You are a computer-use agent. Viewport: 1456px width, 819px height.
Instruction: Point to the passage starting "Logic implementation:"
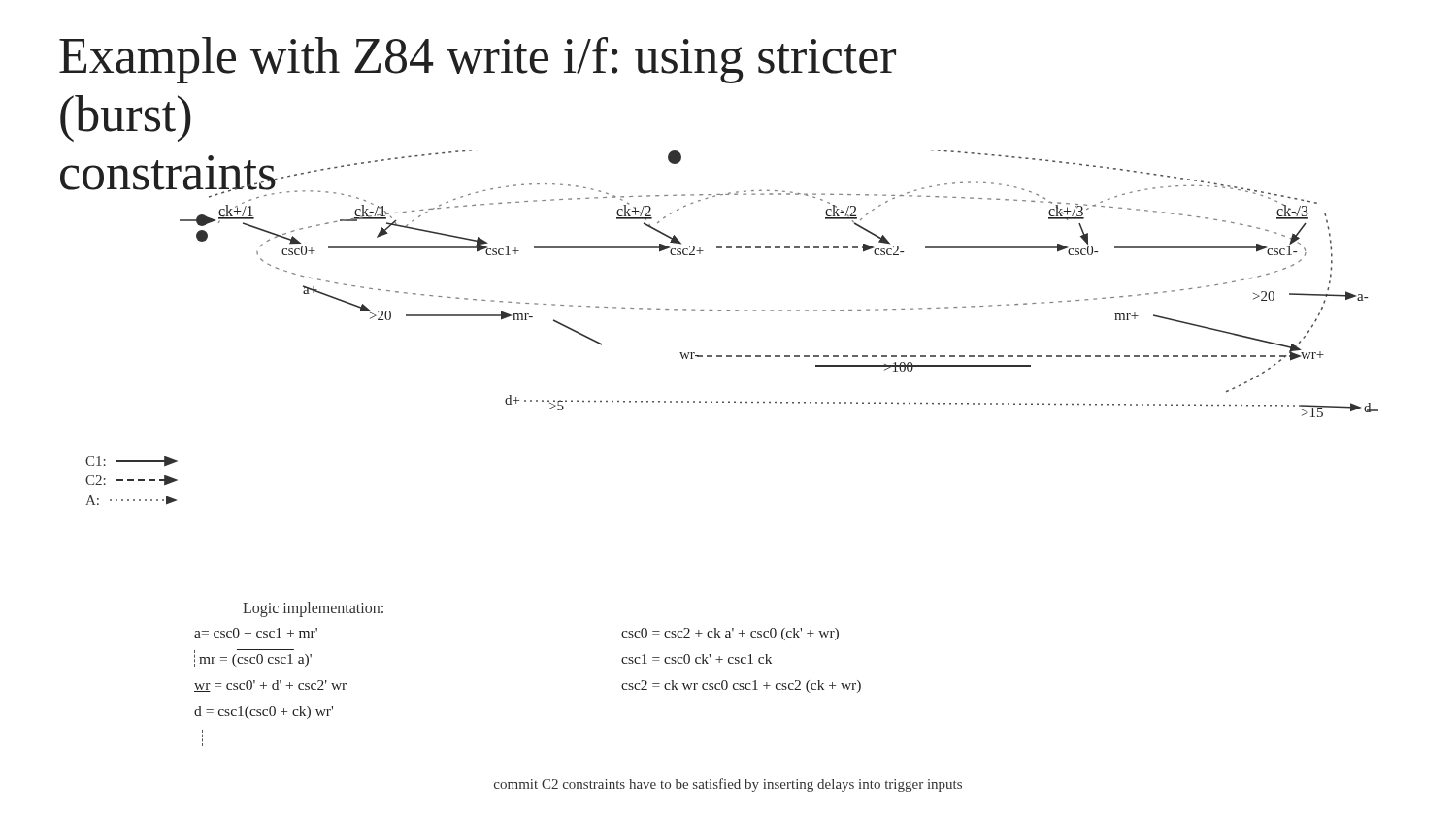point(314,608)
